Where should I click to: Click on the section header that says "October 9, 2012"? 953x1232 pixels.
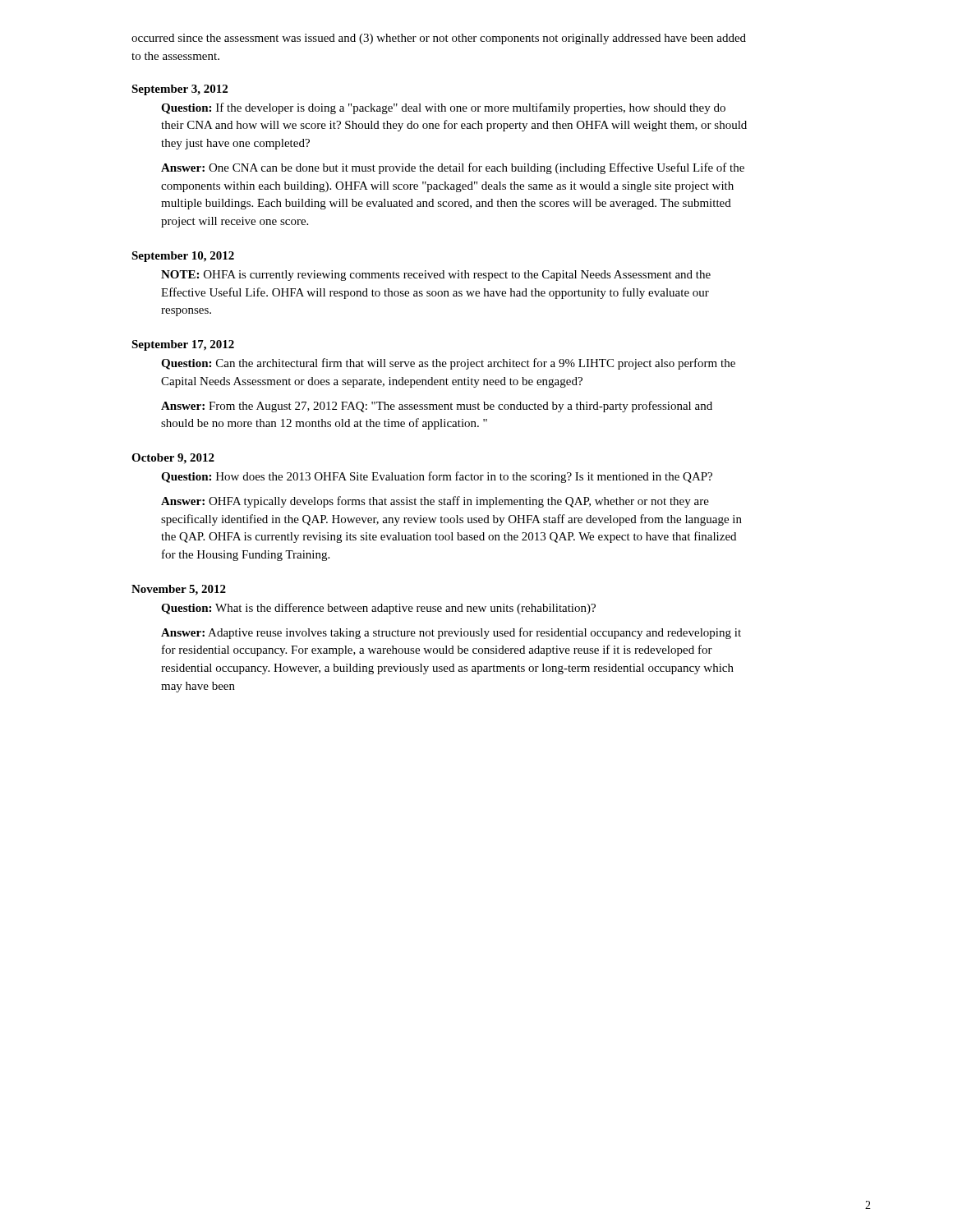pos(173,458)
